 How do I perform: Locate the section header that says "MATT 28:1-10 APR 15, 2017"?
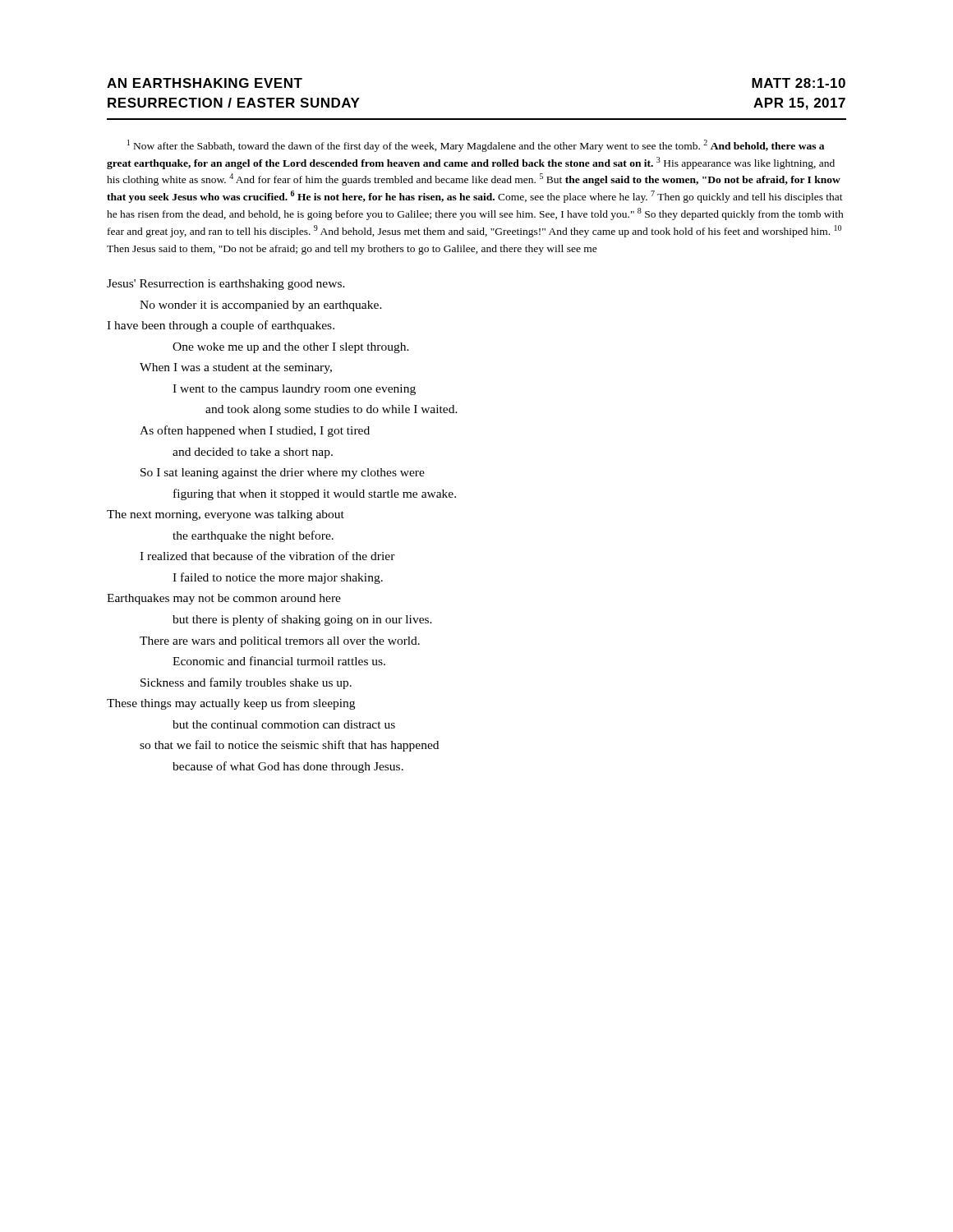799,93
